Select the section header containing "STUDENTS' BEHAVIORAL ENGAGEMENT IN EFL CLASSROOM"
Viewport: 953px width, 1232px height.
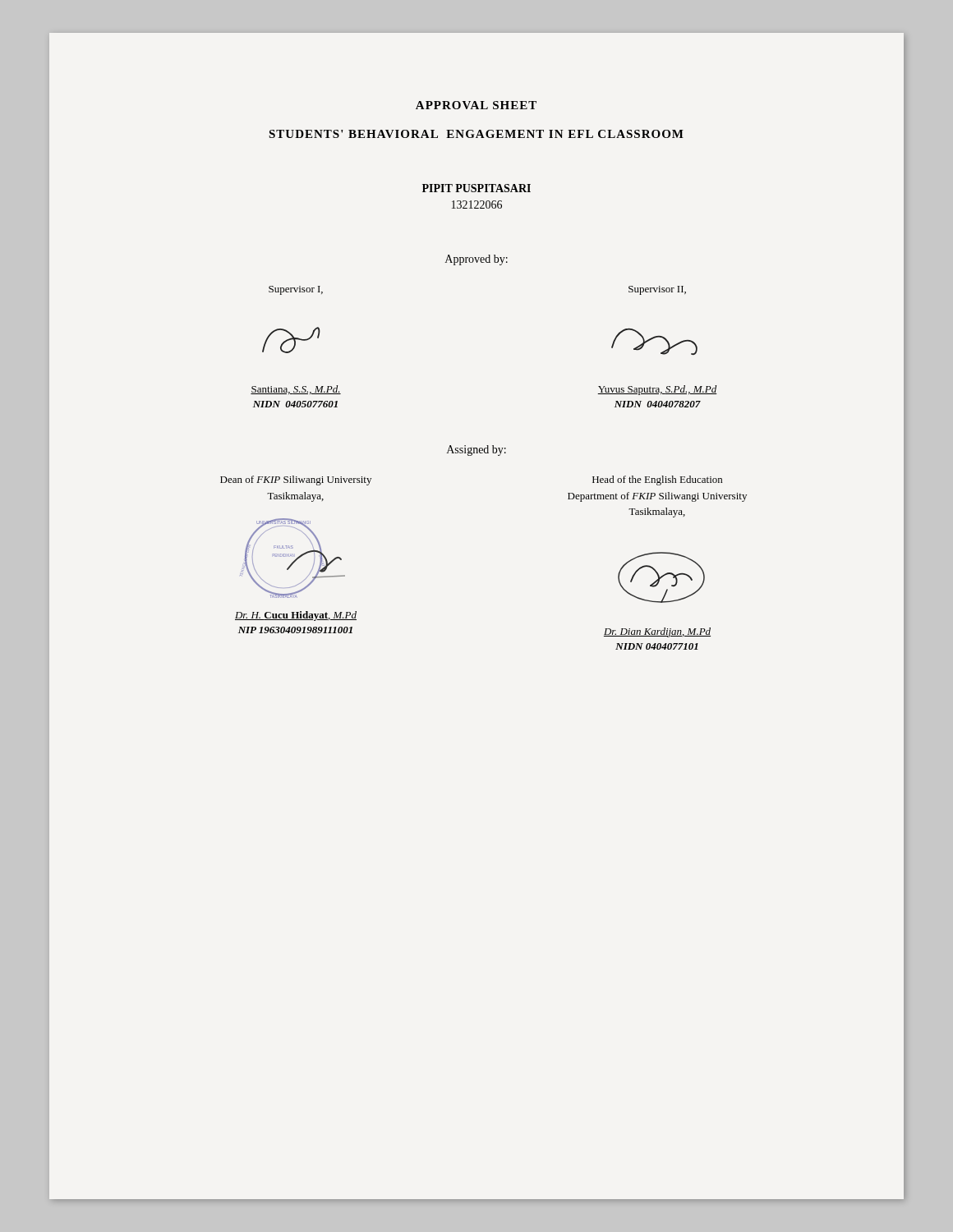[476, 134]
